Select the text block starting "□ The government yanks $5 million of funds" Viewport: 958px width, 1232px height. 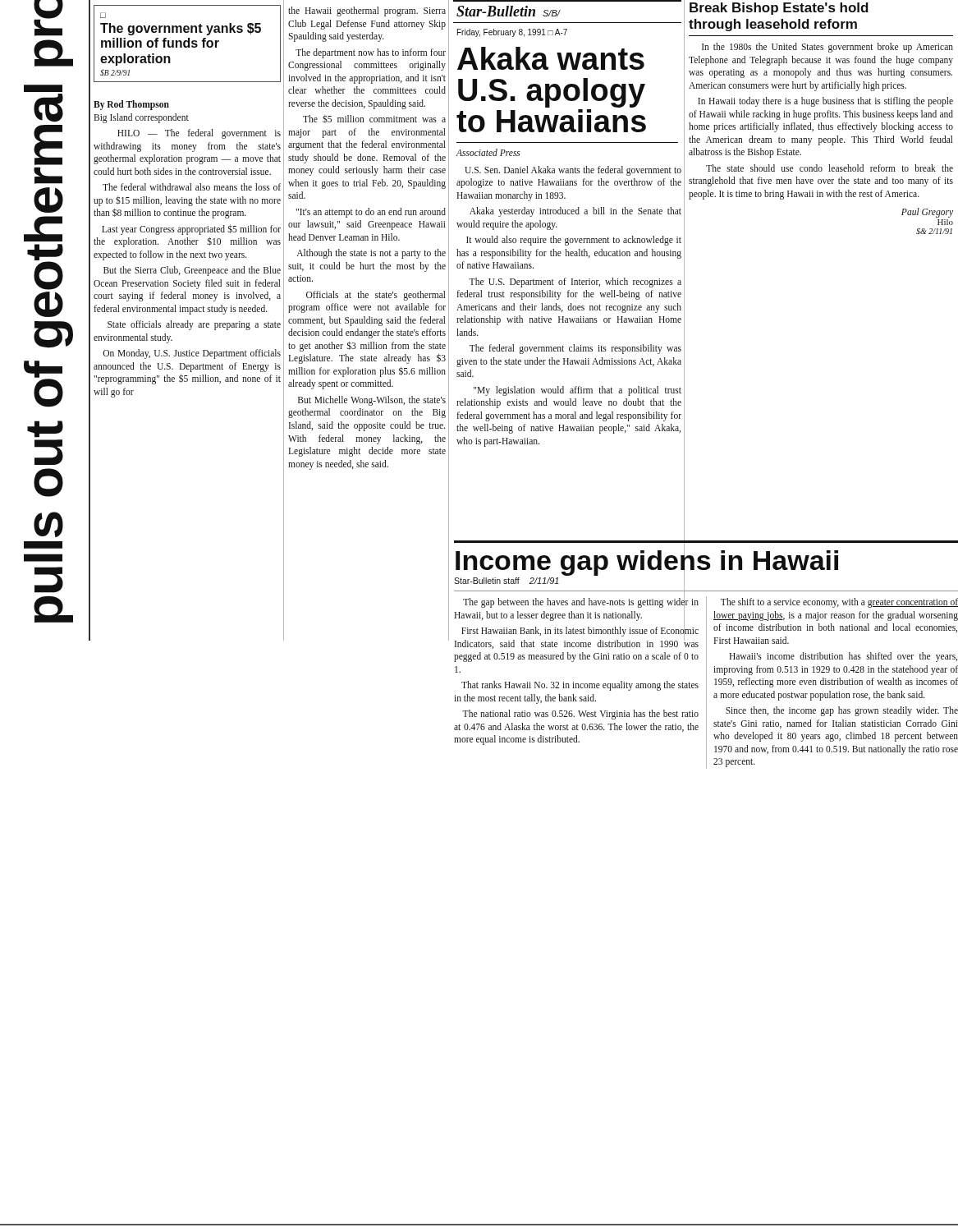(187, 44)
